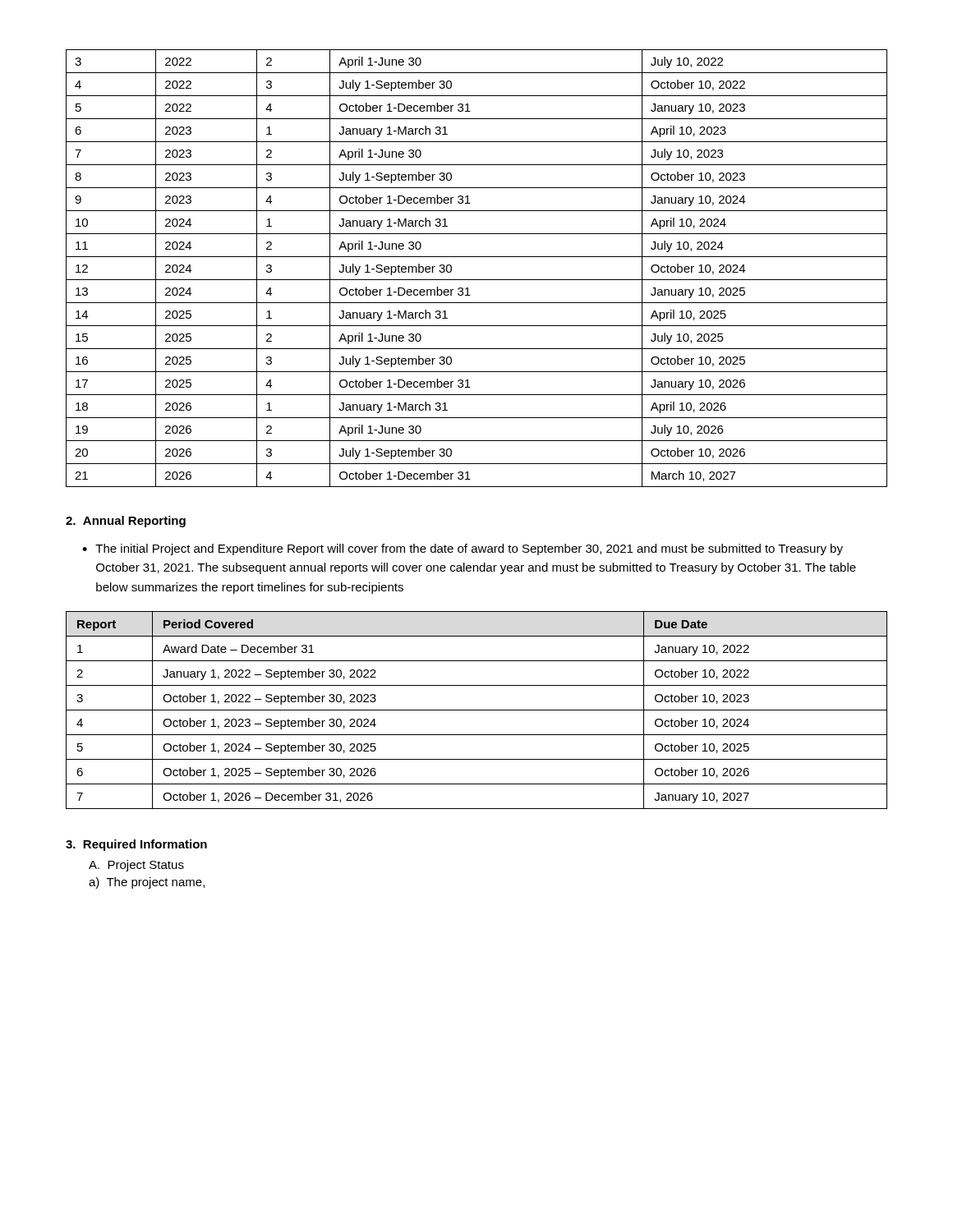Point to "2. Annual Reporting"
Image resolution: width=953 pixels, height=1232 pixels.
(126, 520)
